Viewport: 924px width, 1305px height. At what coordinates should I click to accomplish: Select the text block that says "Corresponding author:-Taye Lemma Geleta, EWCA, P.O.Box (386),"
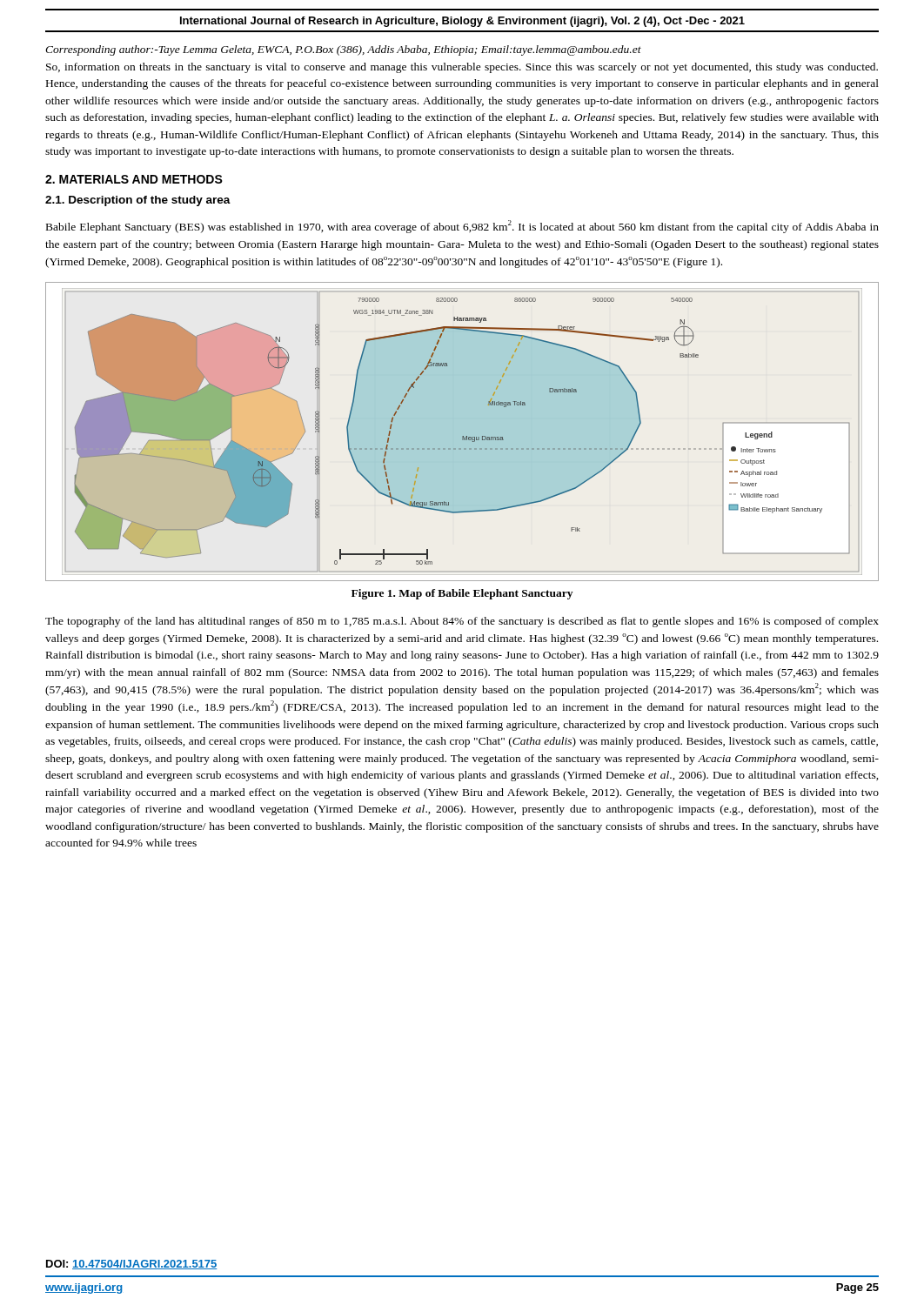coord(462,100)
